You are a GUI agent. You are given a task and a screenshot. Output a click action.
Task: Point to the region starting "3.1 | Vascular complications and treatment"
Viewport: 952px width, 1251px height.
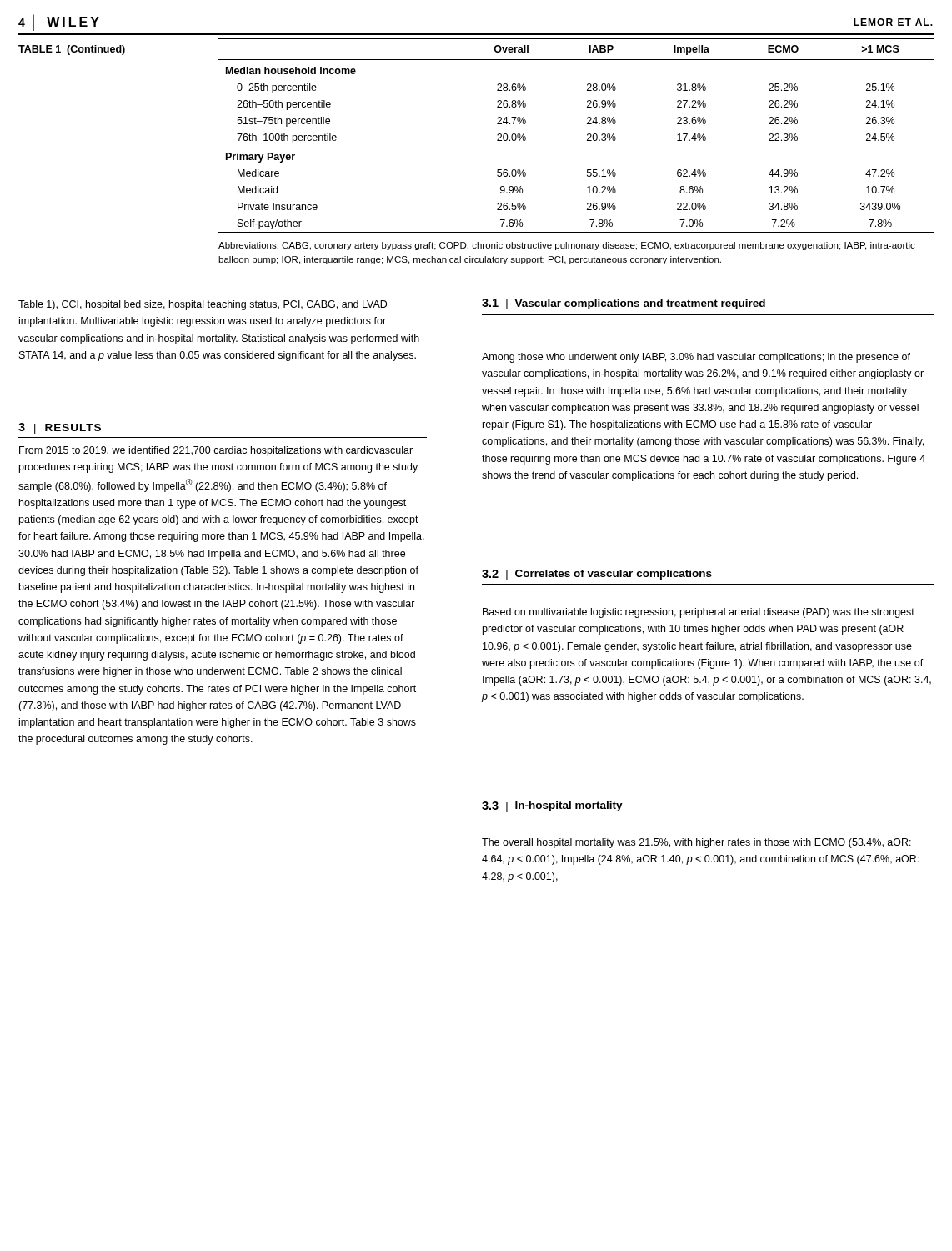[x=708, y=305]
